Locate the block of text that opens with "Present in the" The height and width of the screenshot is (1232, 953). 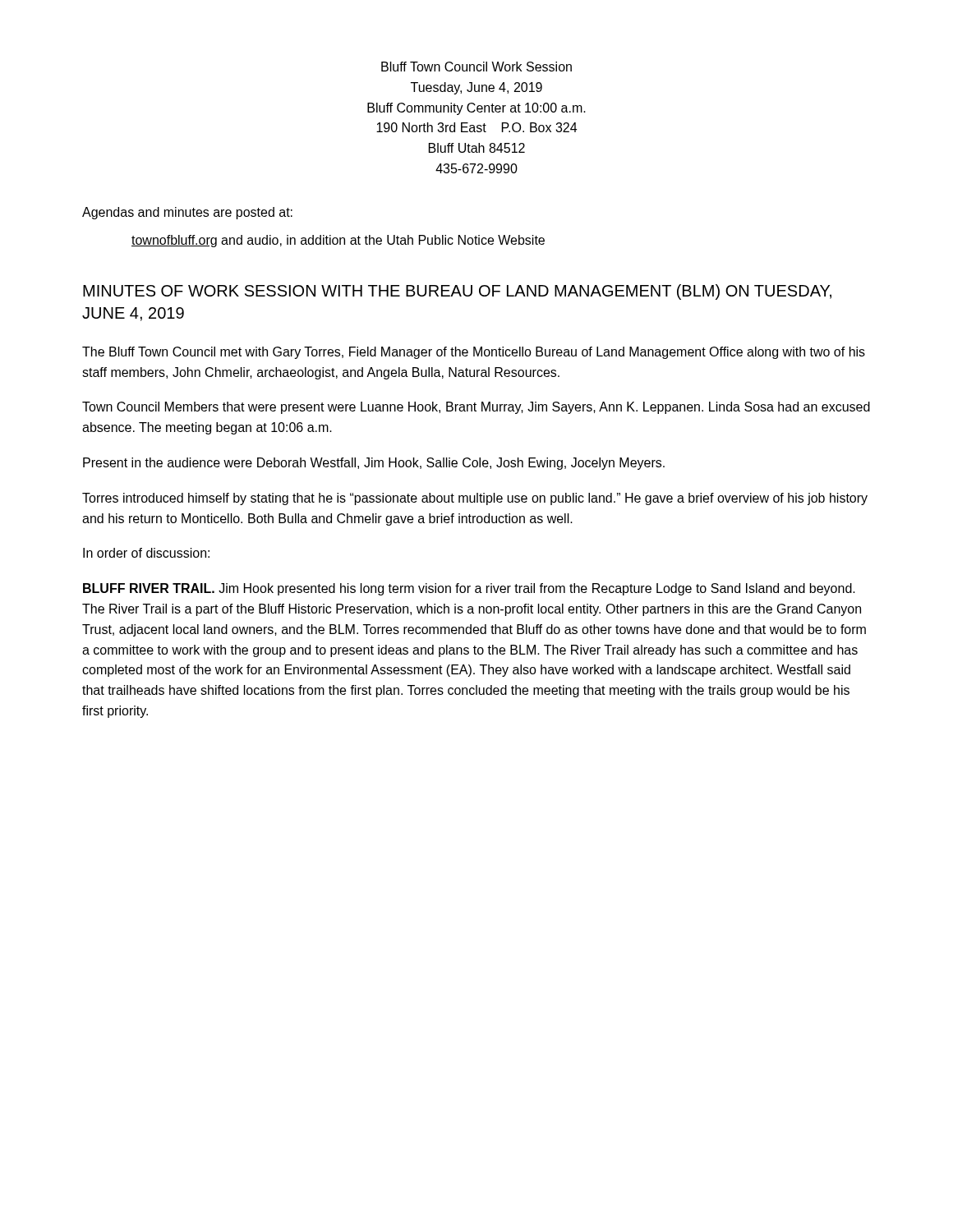tap(374, 463)
